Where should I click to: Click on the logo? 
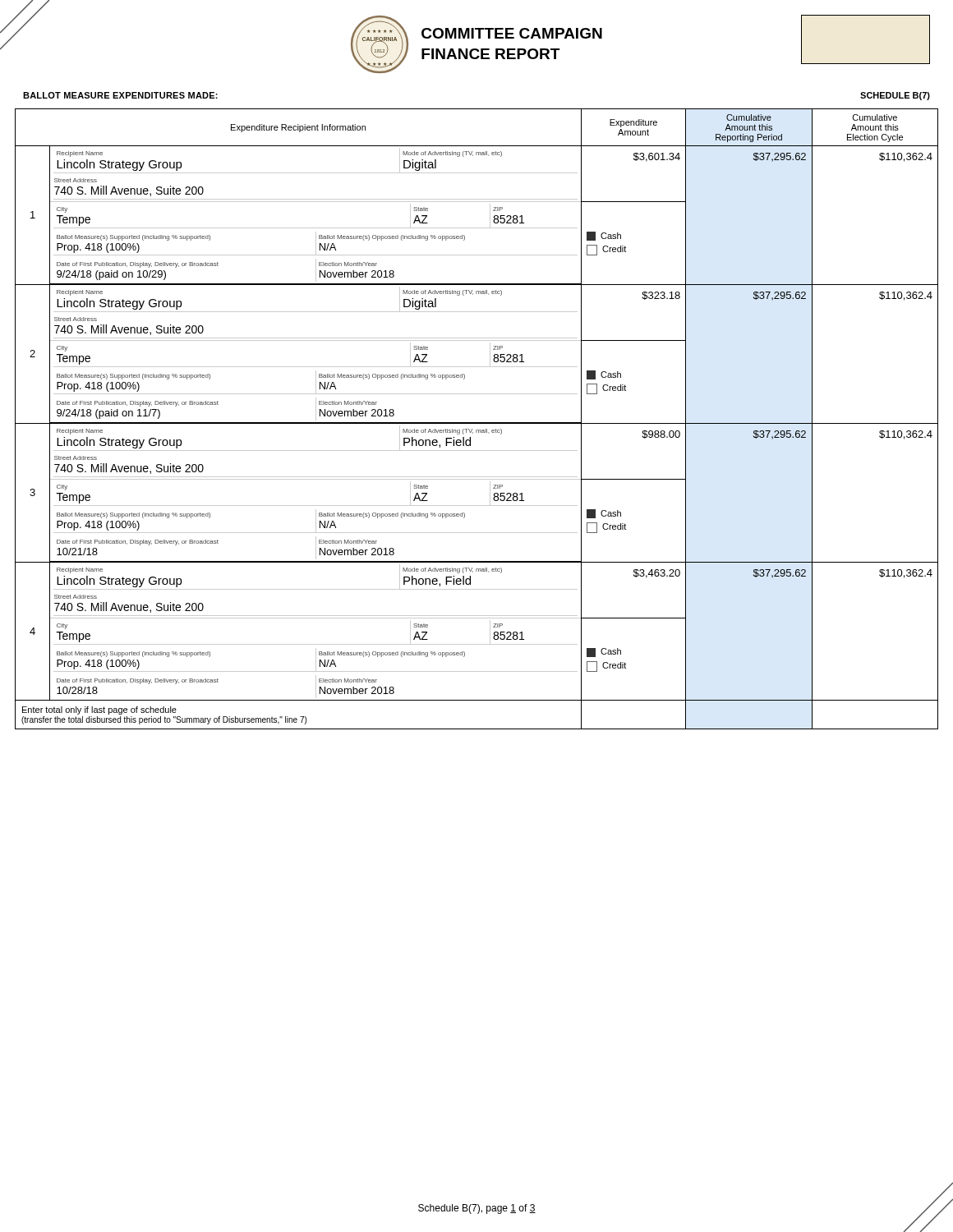click(380, 44)
